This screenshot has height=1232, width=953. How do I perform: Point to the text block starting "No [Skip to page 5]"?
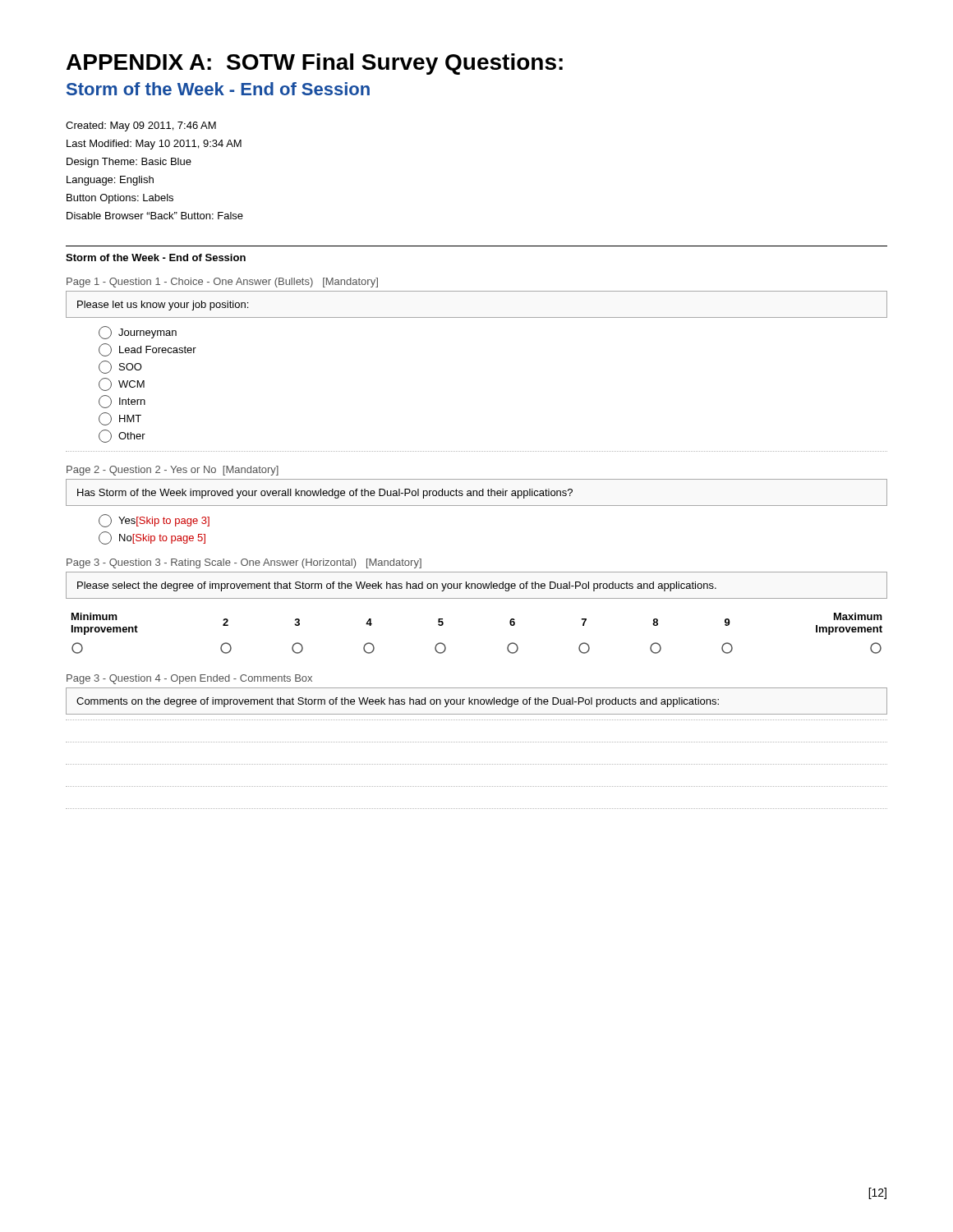click(x=152, y=538)
